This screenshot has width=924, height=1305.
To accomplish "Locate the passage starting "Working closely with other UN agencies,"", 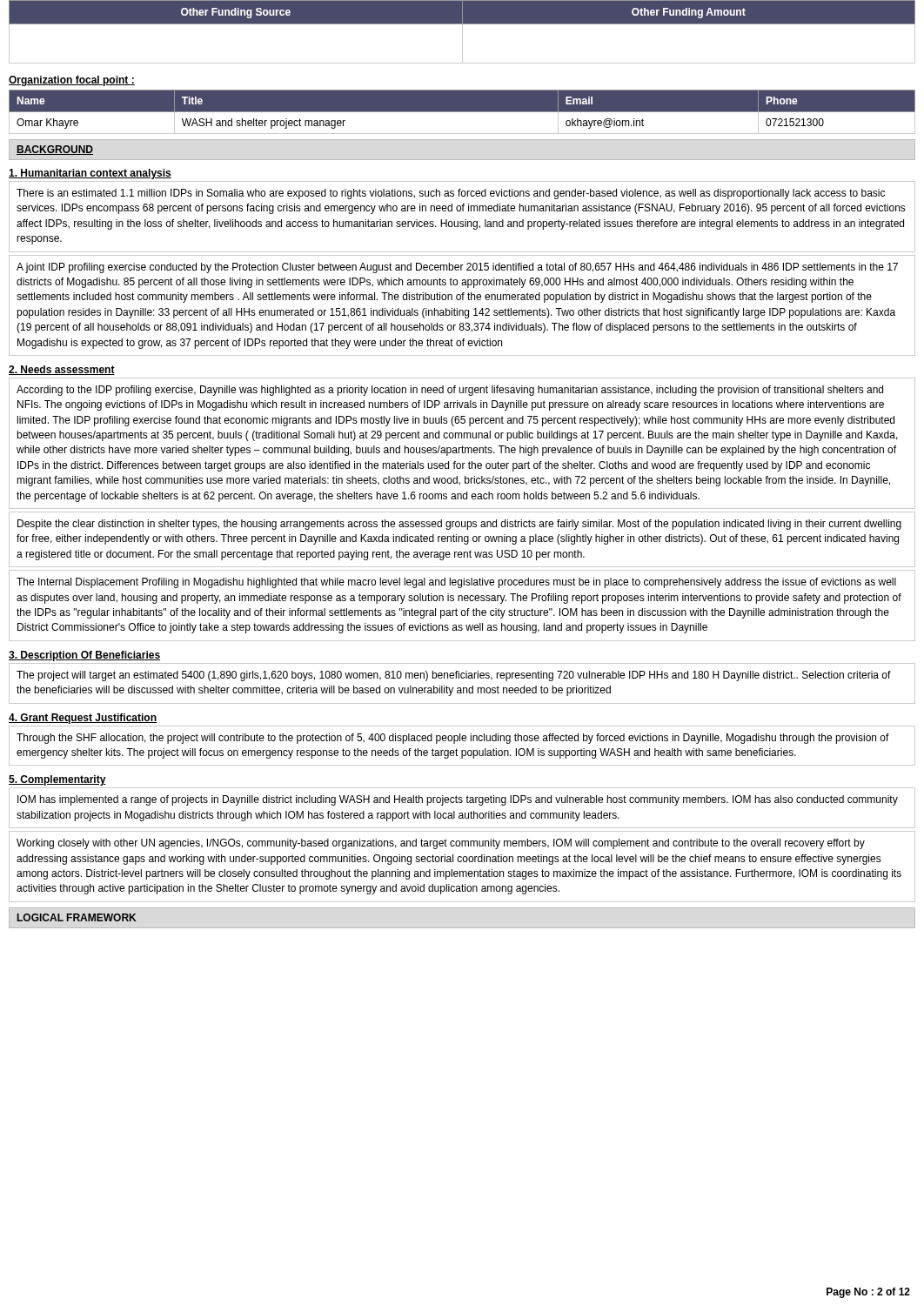I will [459, 866].
